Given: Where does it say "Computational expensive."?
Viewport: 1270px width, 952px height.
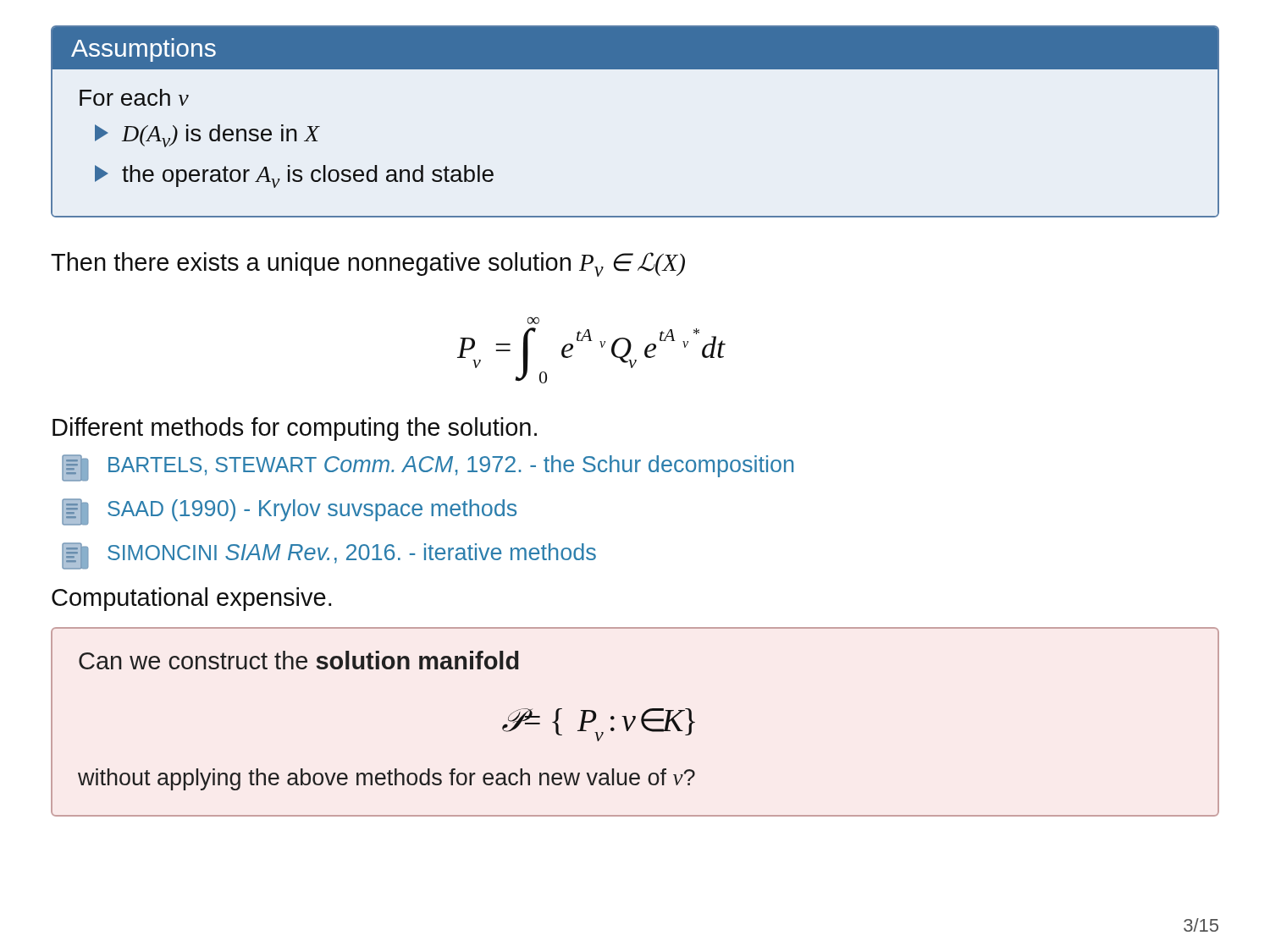Looking at the screenshot, I should point(192,597).
